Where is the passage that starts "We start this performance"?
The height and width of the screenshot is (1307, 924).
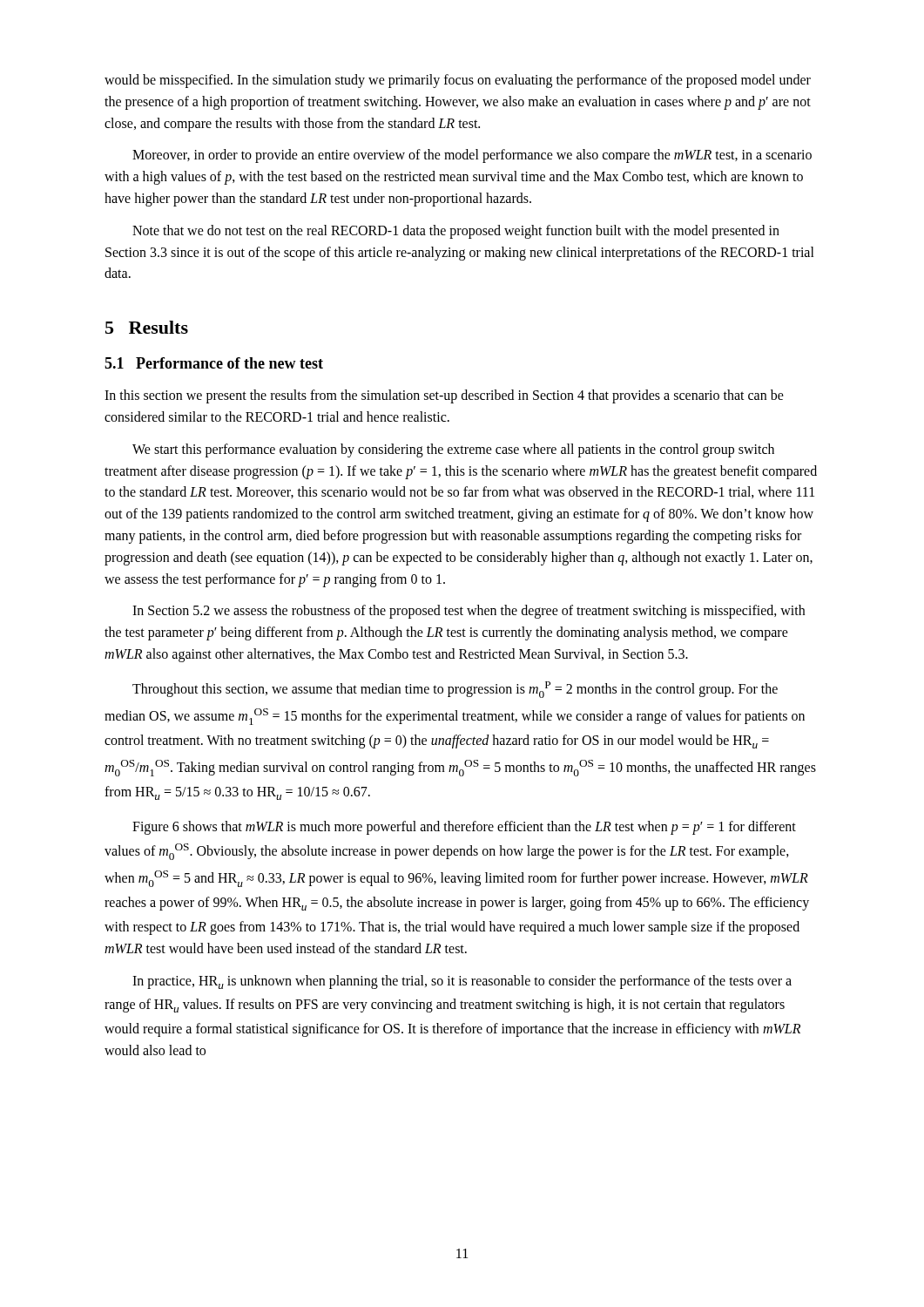[461, 514]
